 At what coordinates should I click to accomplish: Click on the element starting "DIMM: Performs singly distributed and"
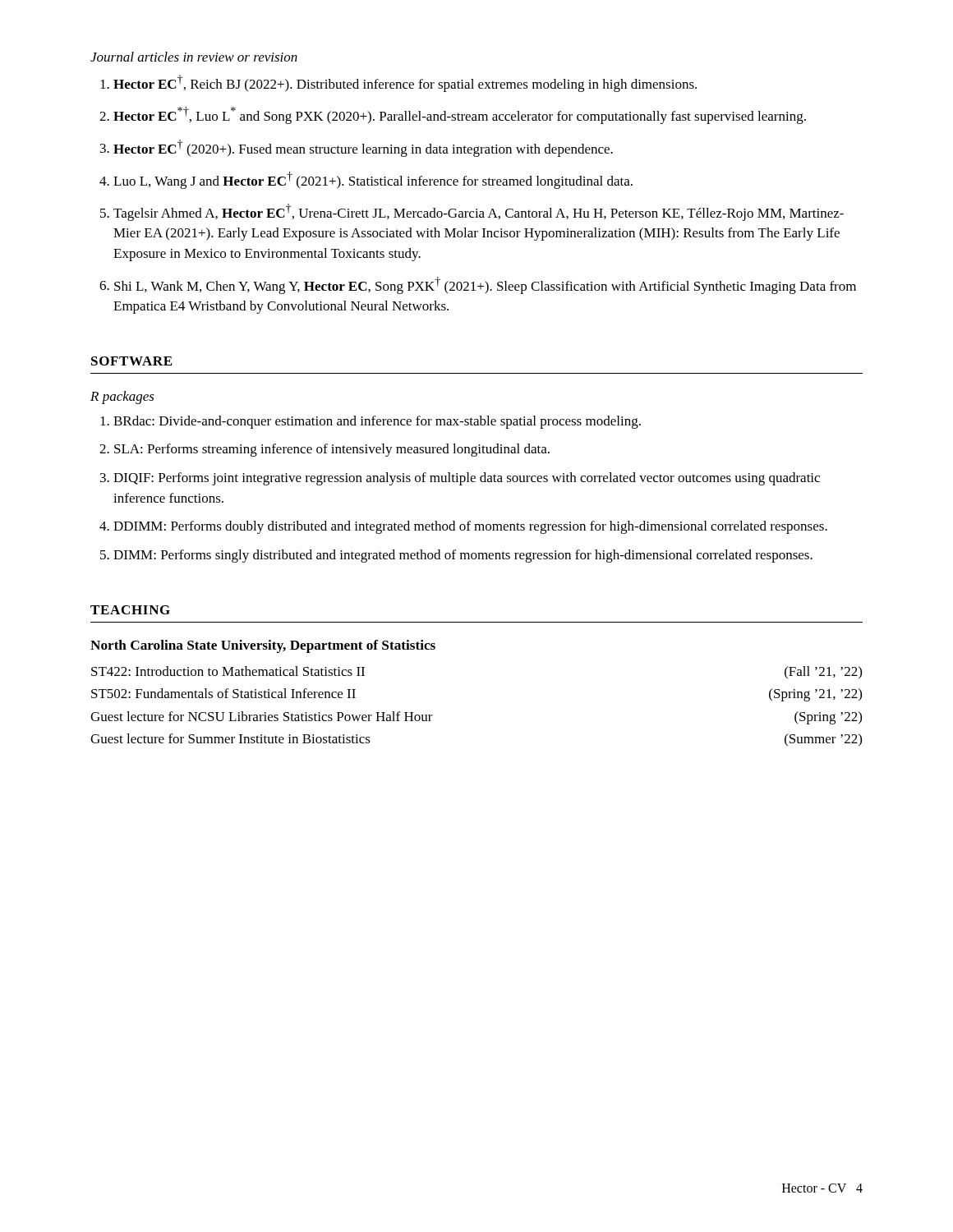pyautogui.click(x=488, y=555)
